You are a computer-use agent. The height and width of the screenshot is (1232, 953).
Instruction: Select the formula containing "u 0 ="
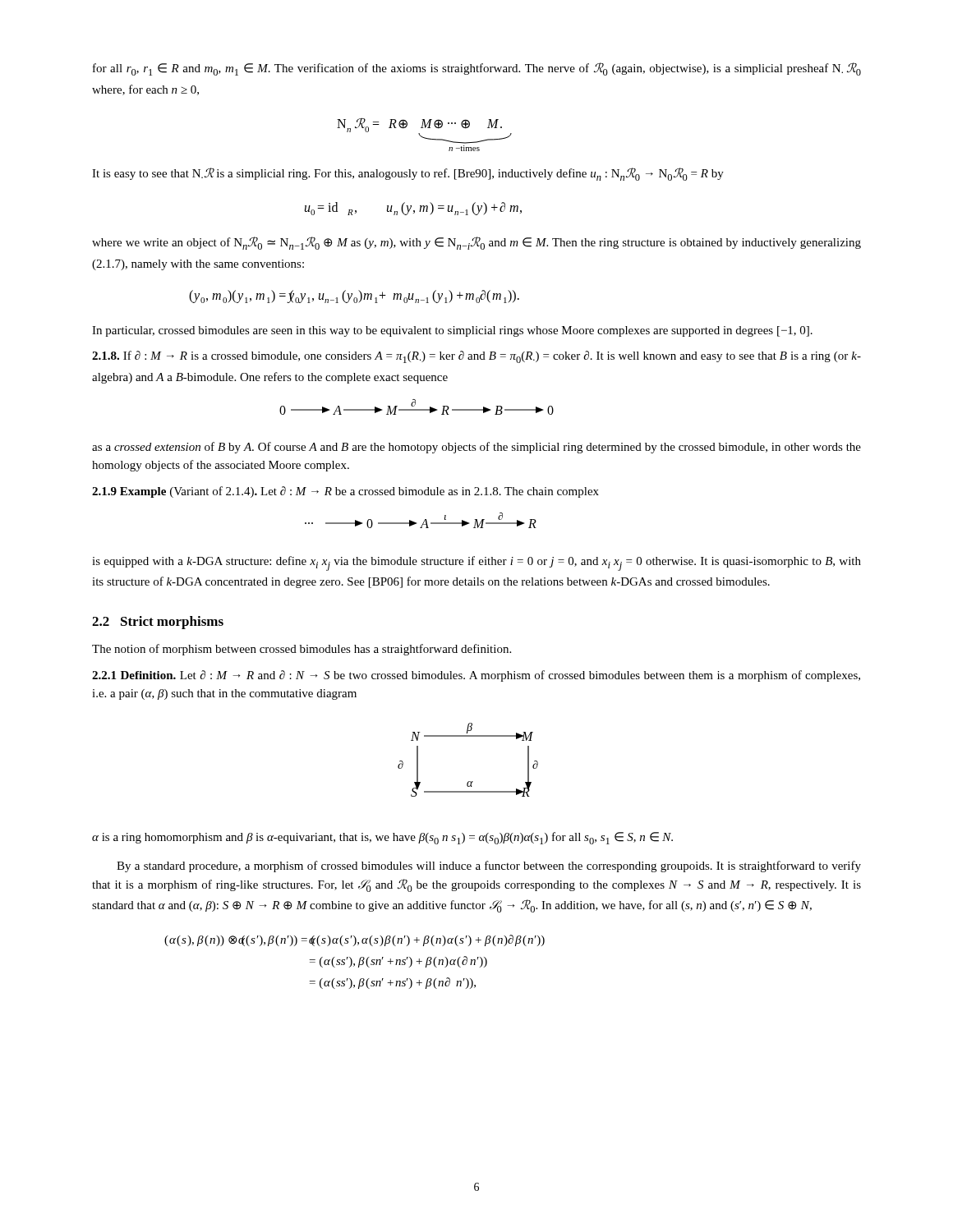point(476,207)
